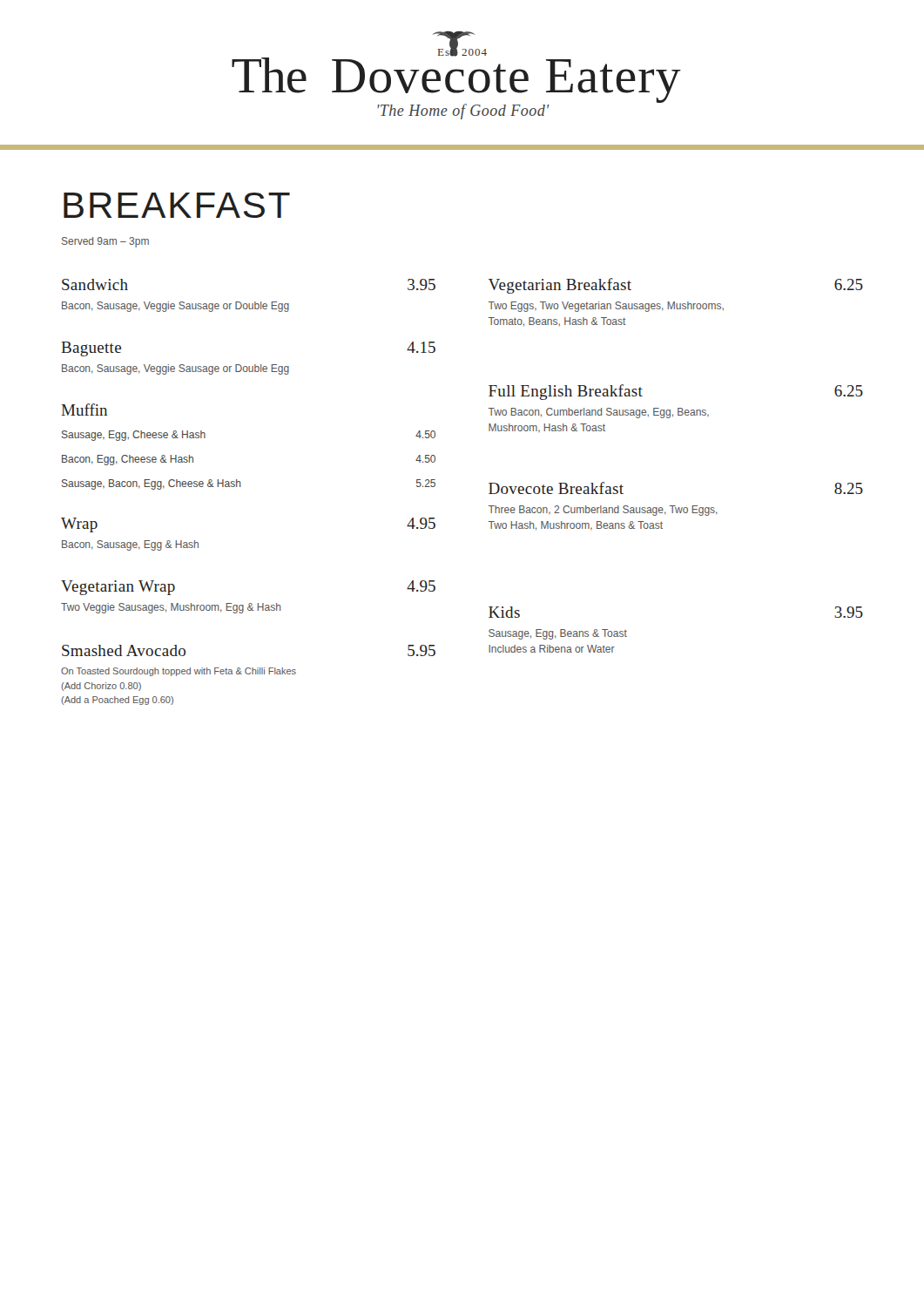Find the list item with the text "Sausage, Egg, Cheese & Hash 4.50"
This screenshot has height=1307, width=924.
pyautogui.click(x=135, y=436)
